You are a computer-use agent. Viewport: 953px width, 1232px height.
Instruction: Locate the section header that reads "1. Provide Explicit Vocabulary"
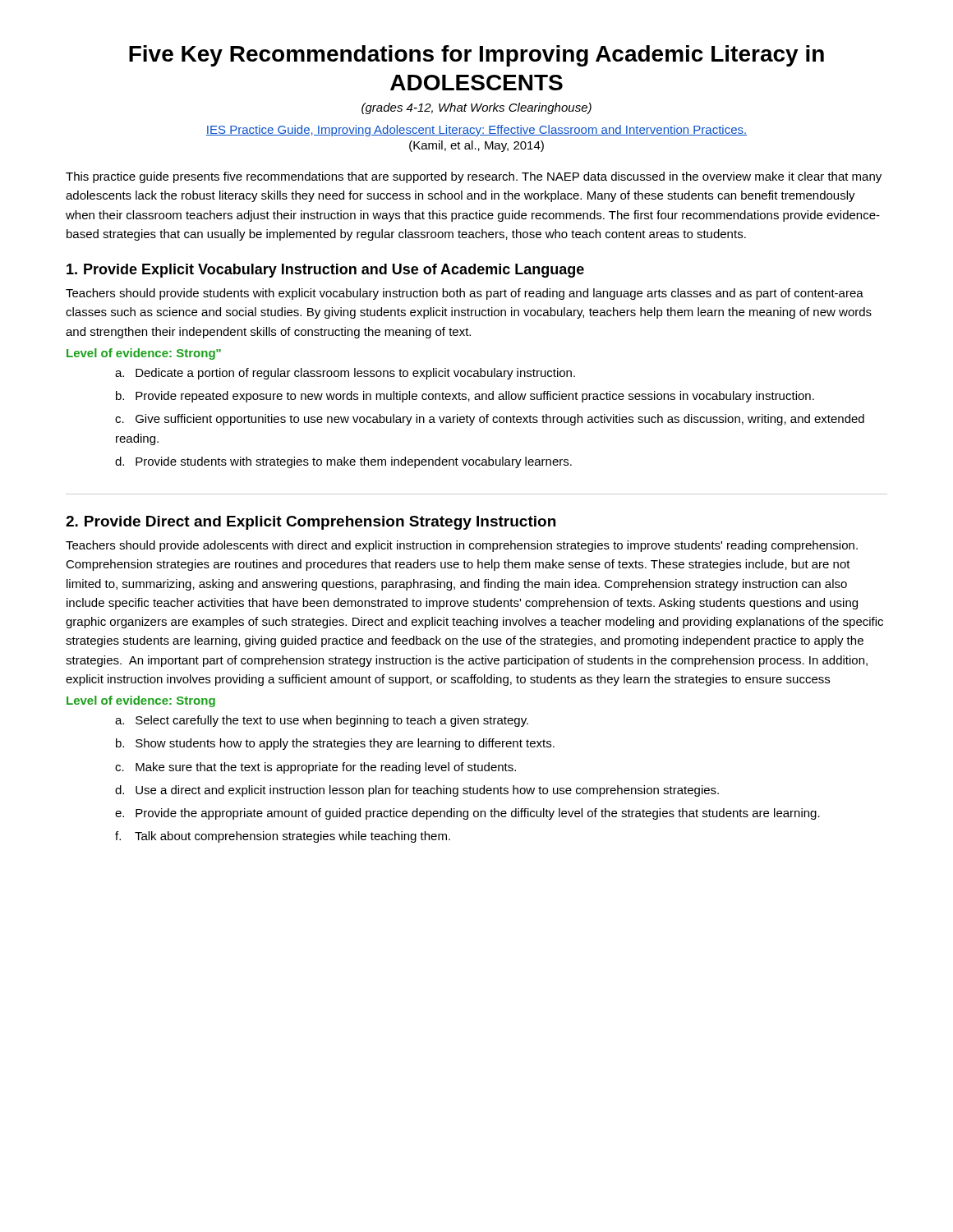click(325, 270)
